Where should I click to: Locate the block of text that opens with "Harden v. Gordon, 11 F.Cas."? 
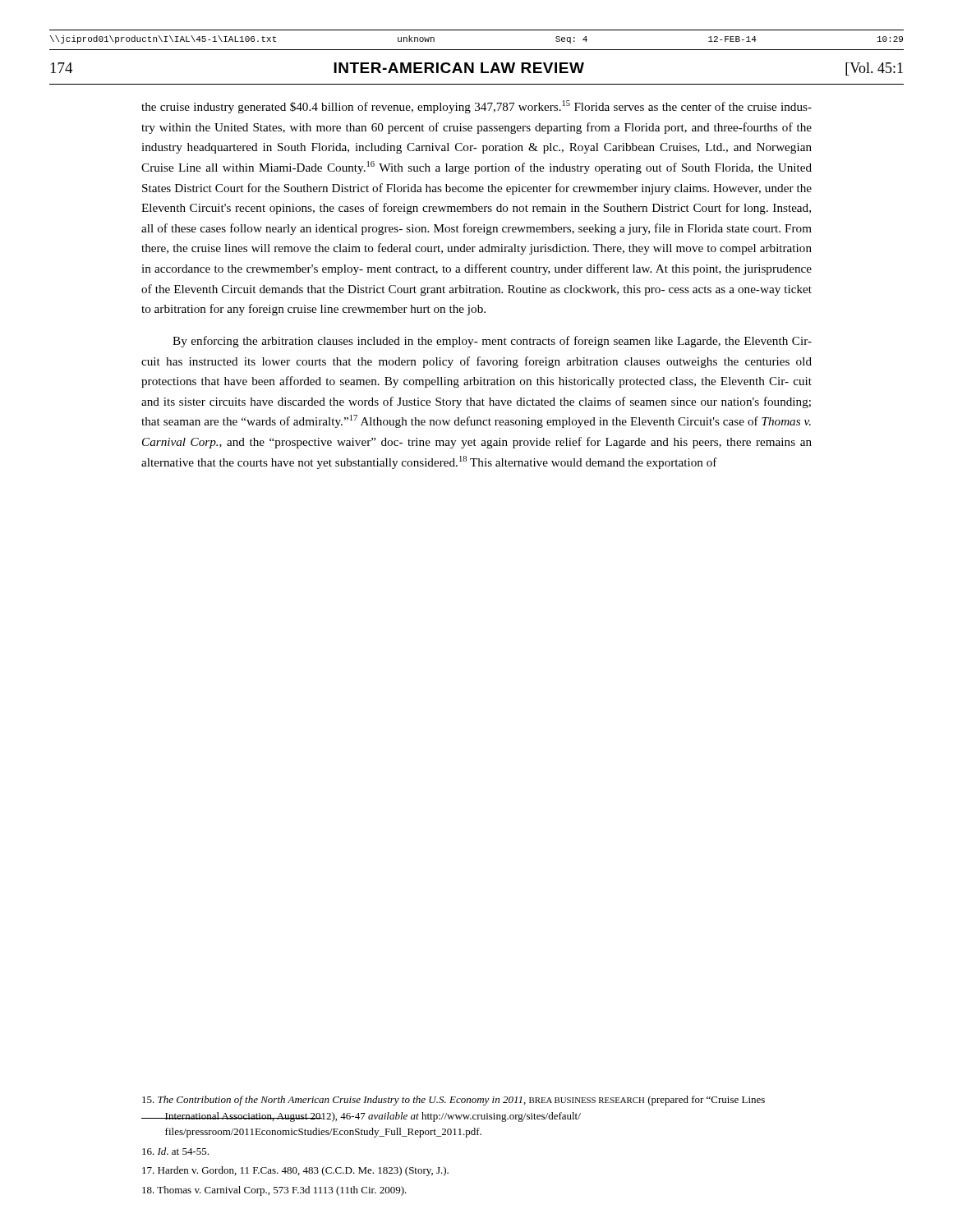coord(295,1171)
